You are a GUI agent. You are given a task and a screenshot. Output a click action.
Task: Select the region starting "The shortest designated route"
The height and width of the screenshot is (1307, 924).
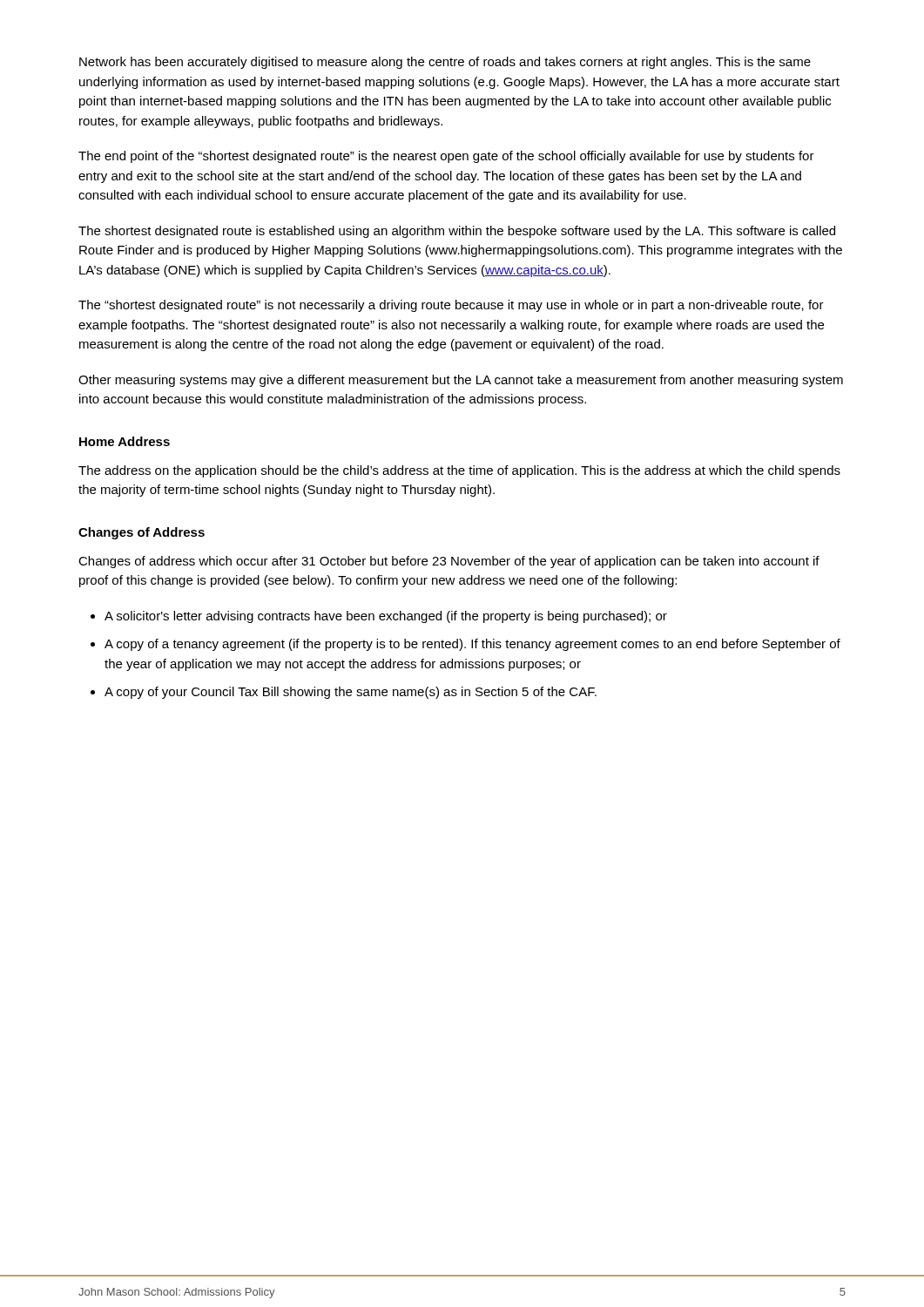click(461, 250)
